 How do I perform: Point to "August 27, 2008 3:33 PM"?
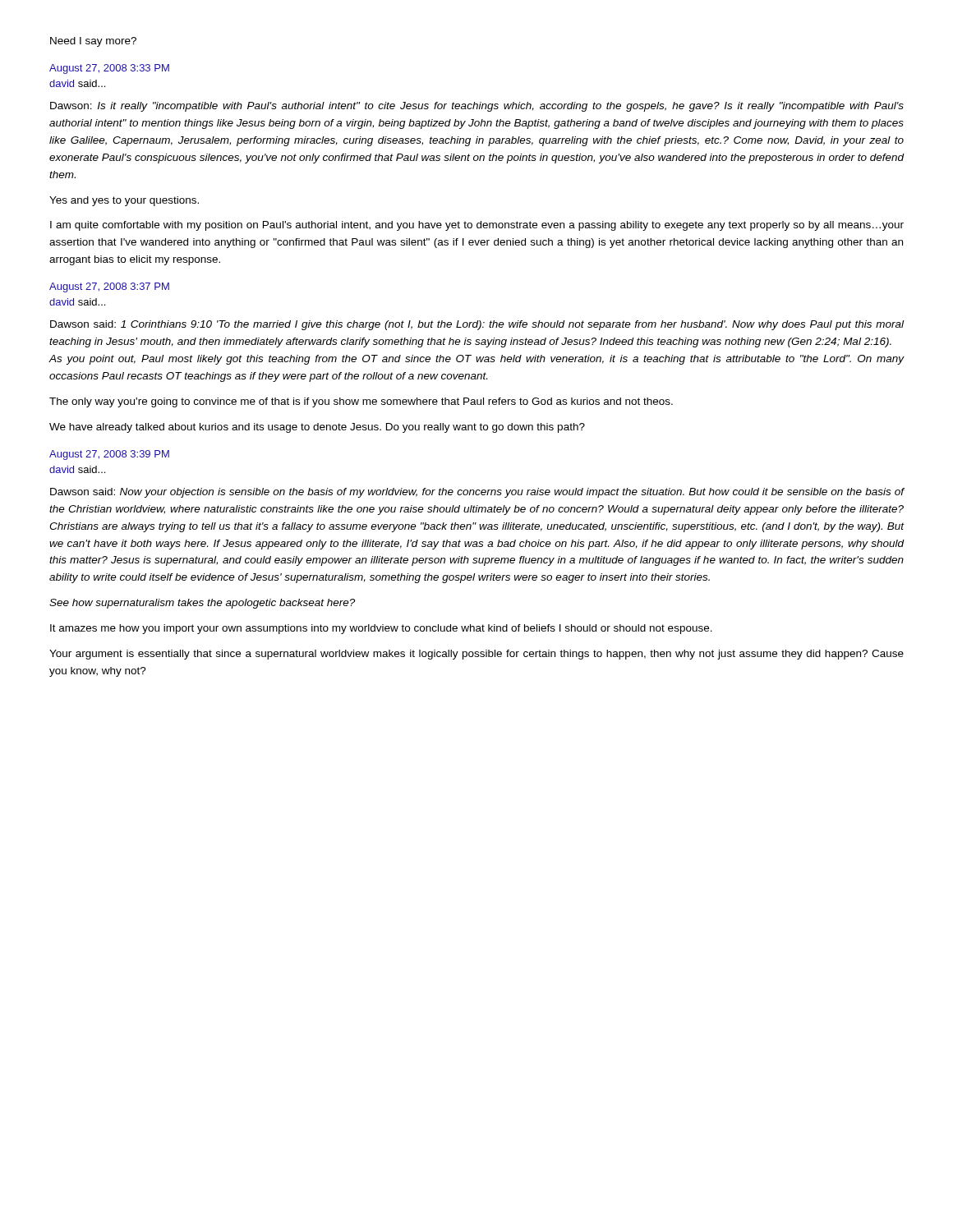(109, 69)
